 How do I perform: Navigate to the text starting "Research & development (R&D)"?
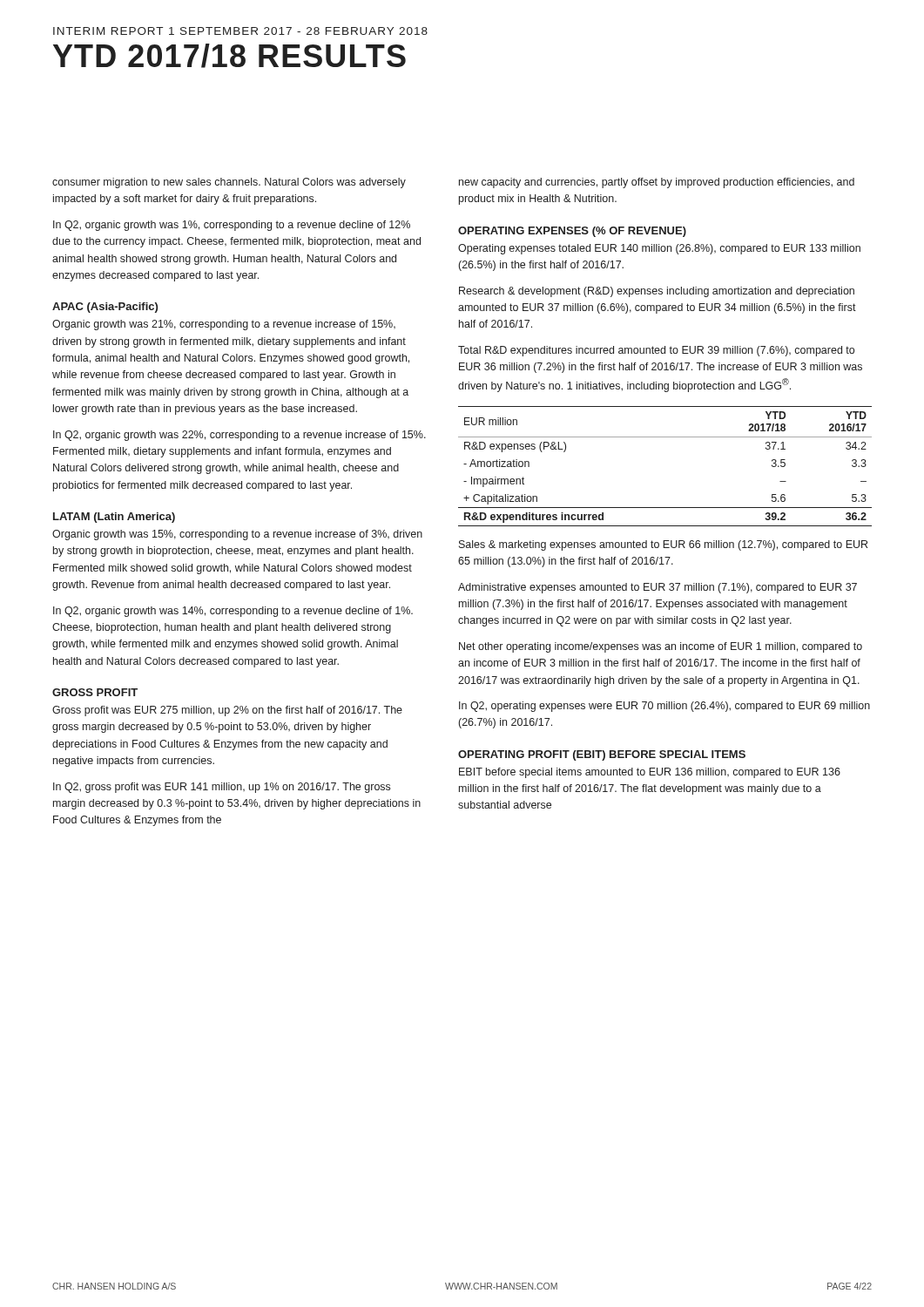pyautogui.click(x=657, y=307)
